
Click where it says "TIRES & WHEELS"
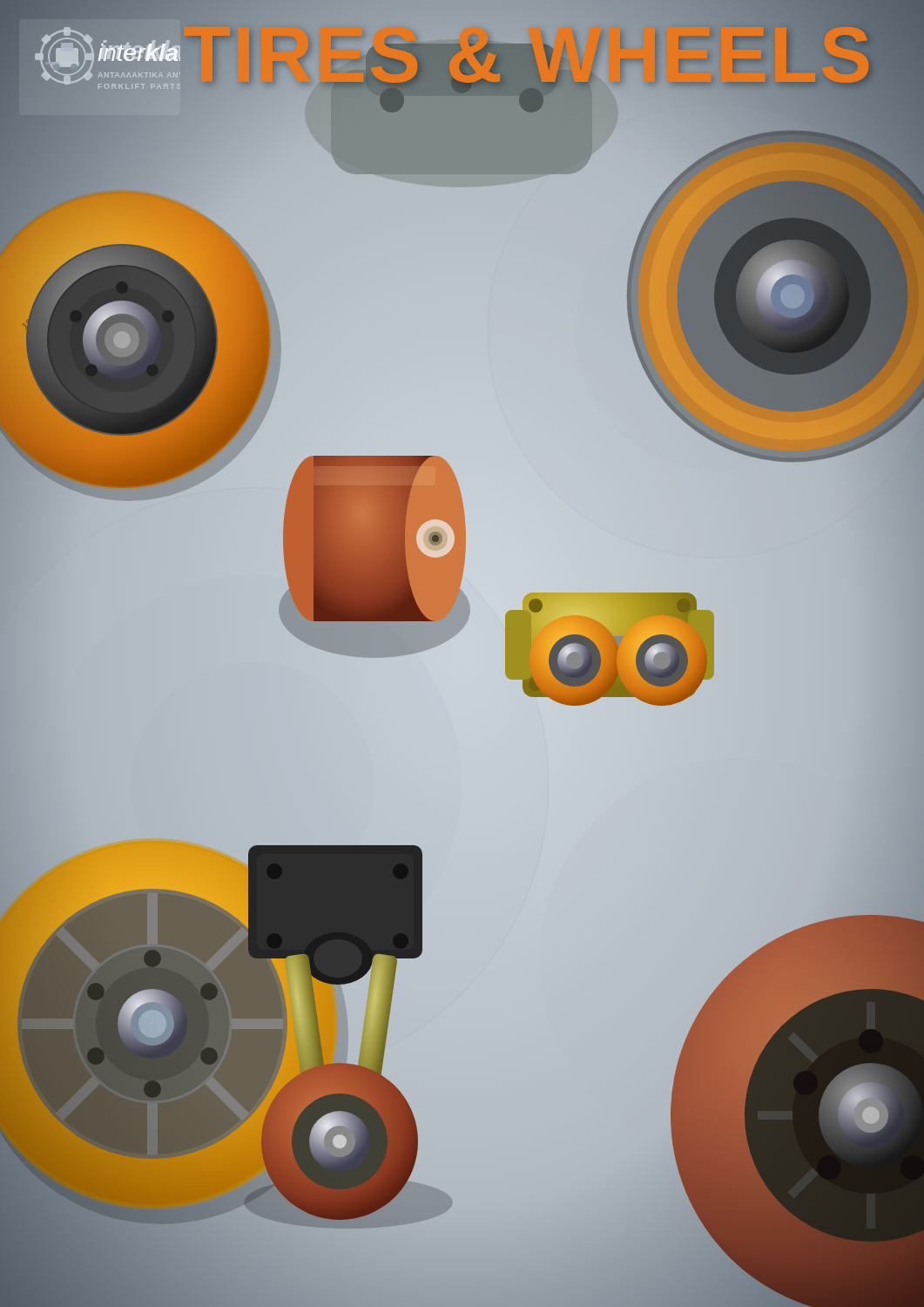coord(528,55)
